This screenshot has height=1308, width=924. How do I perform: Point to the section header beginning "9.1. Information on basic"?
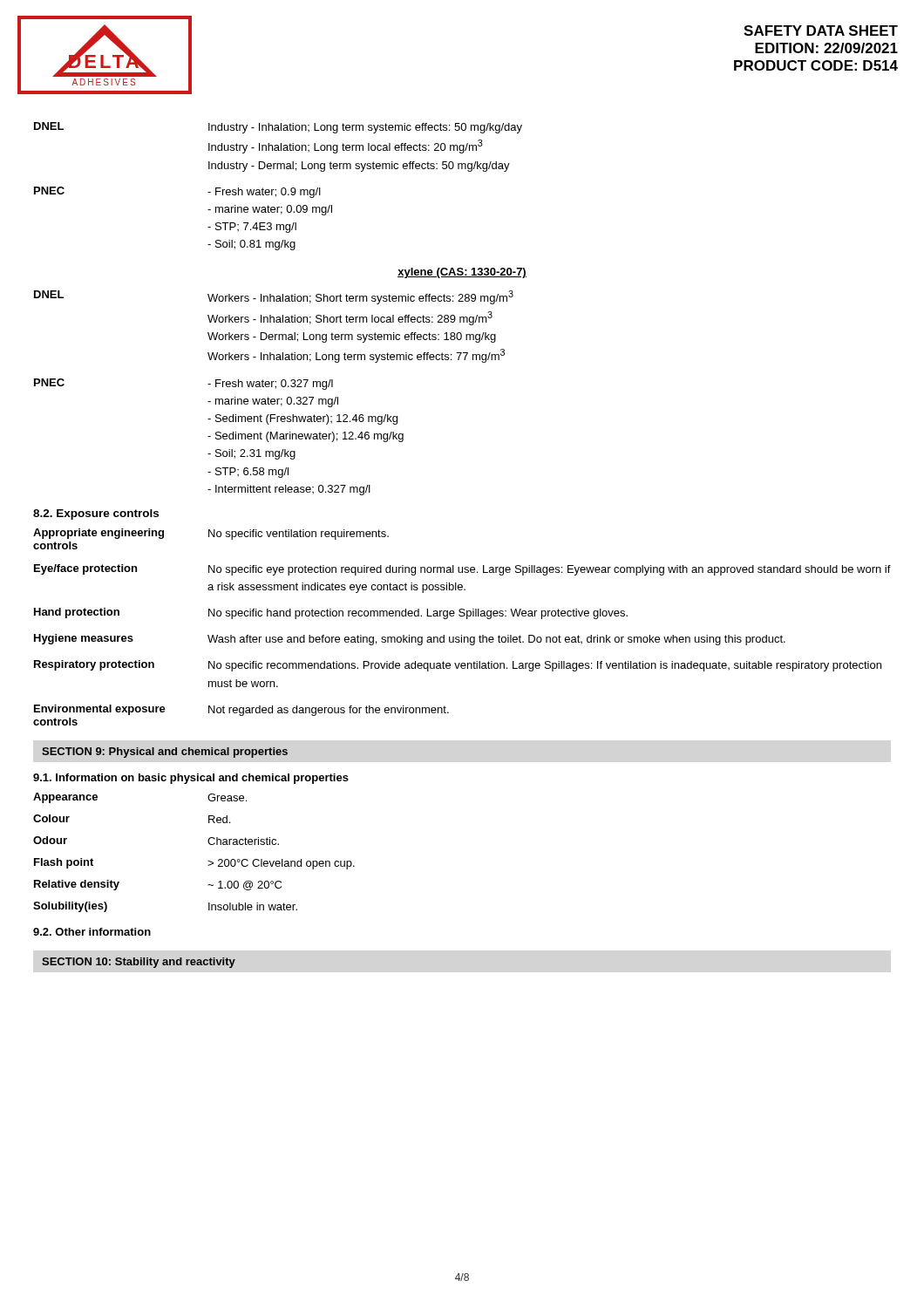pyautogui.click(x=191, y=777)
